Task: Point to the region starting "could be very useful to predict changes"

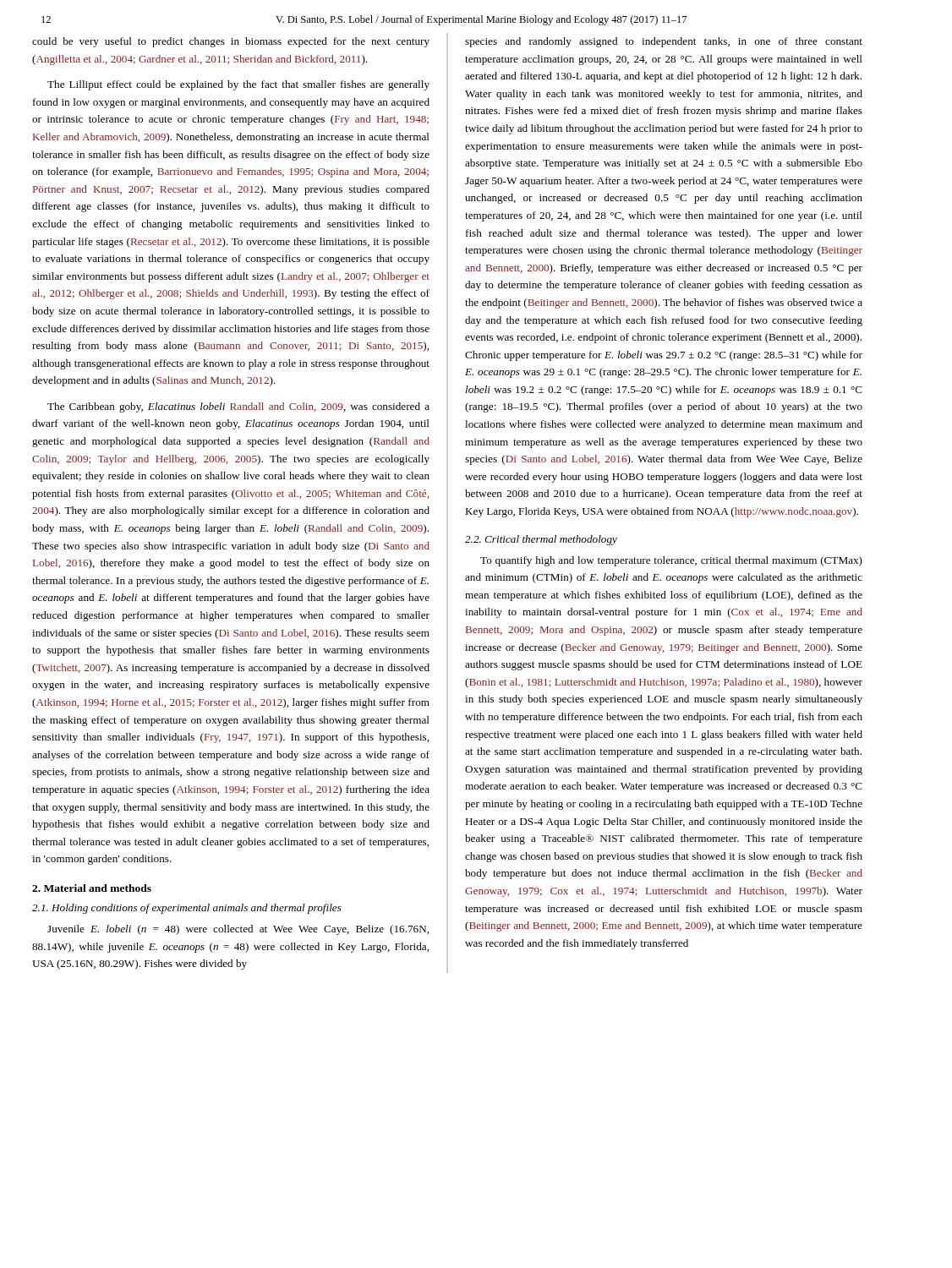Action: click(231, 50)
